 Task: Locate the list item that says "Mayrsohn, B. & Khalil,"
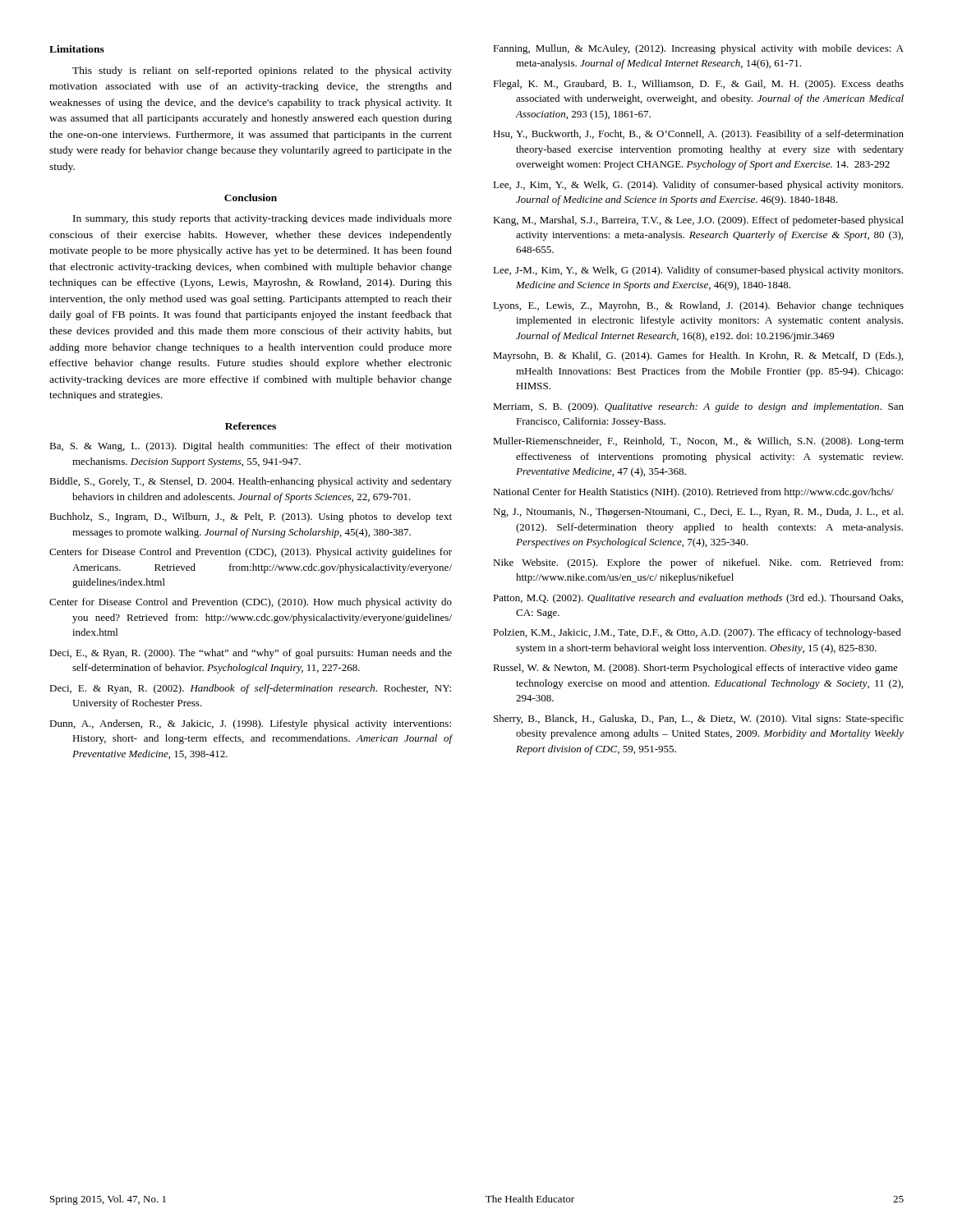click(x=698, y=370)
